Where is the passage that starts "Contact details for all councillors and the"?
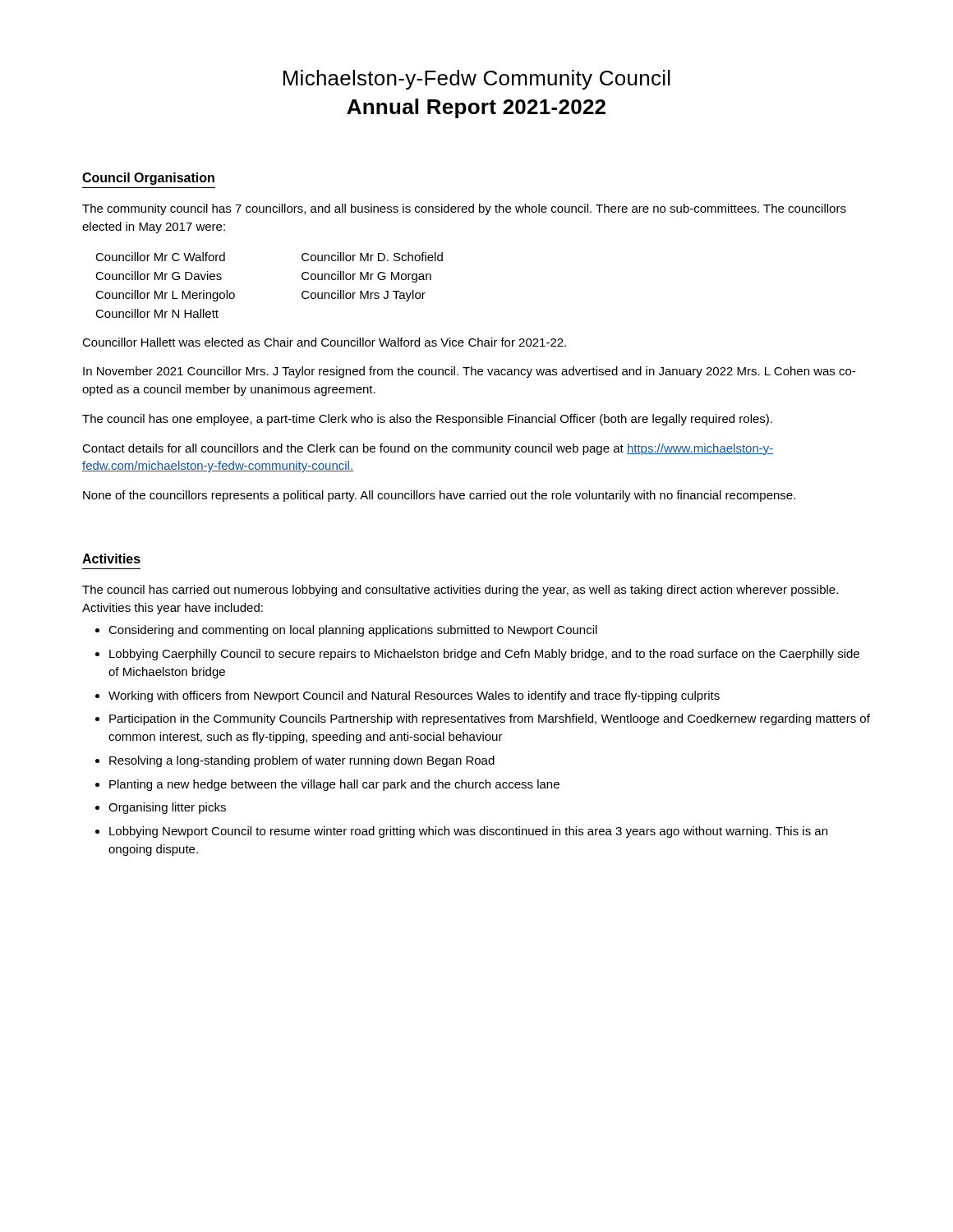953x1232 pixels. [428, 457]
